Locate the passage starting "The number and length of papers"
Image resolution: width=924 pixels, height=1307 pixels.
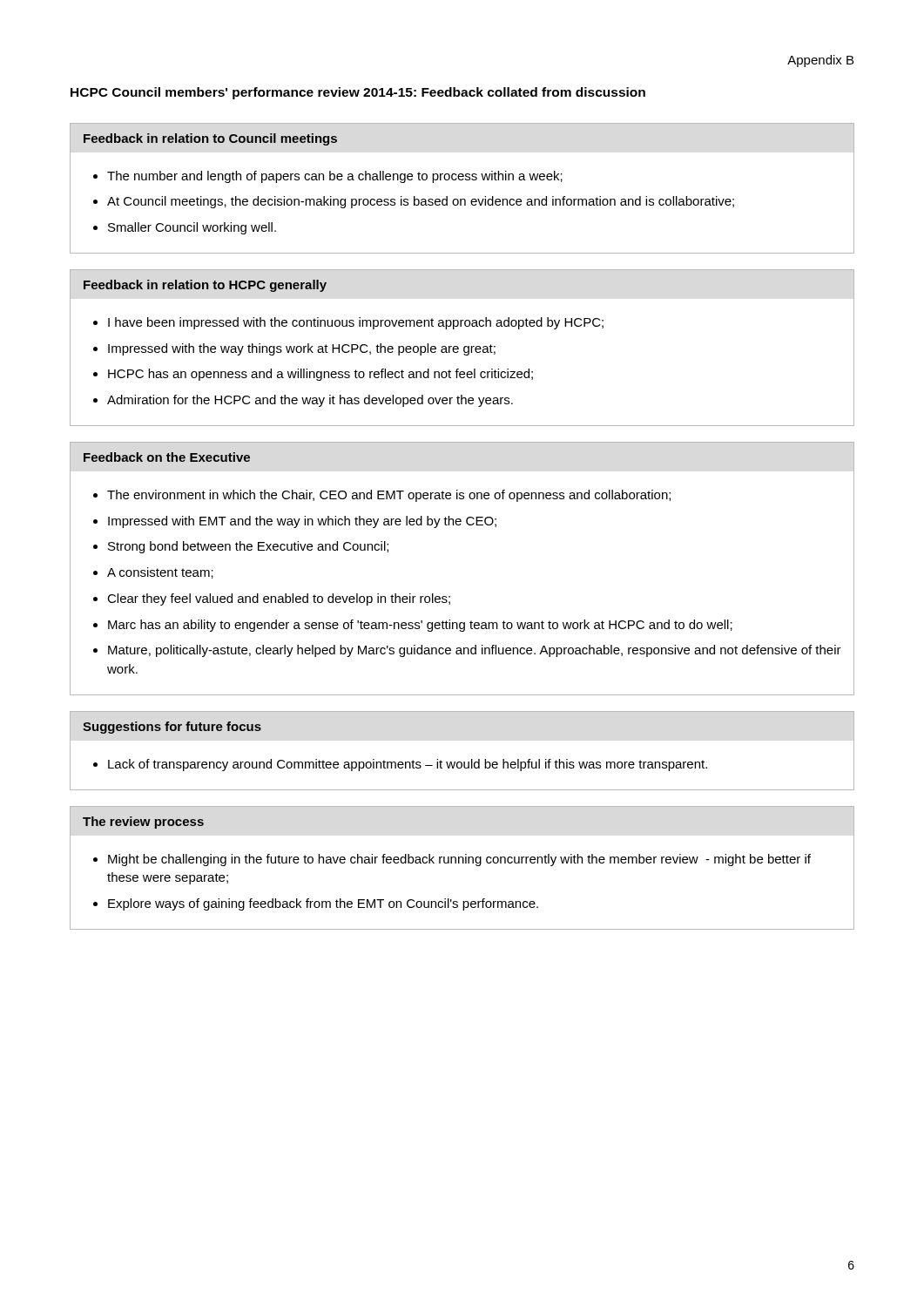click(335, 175)
